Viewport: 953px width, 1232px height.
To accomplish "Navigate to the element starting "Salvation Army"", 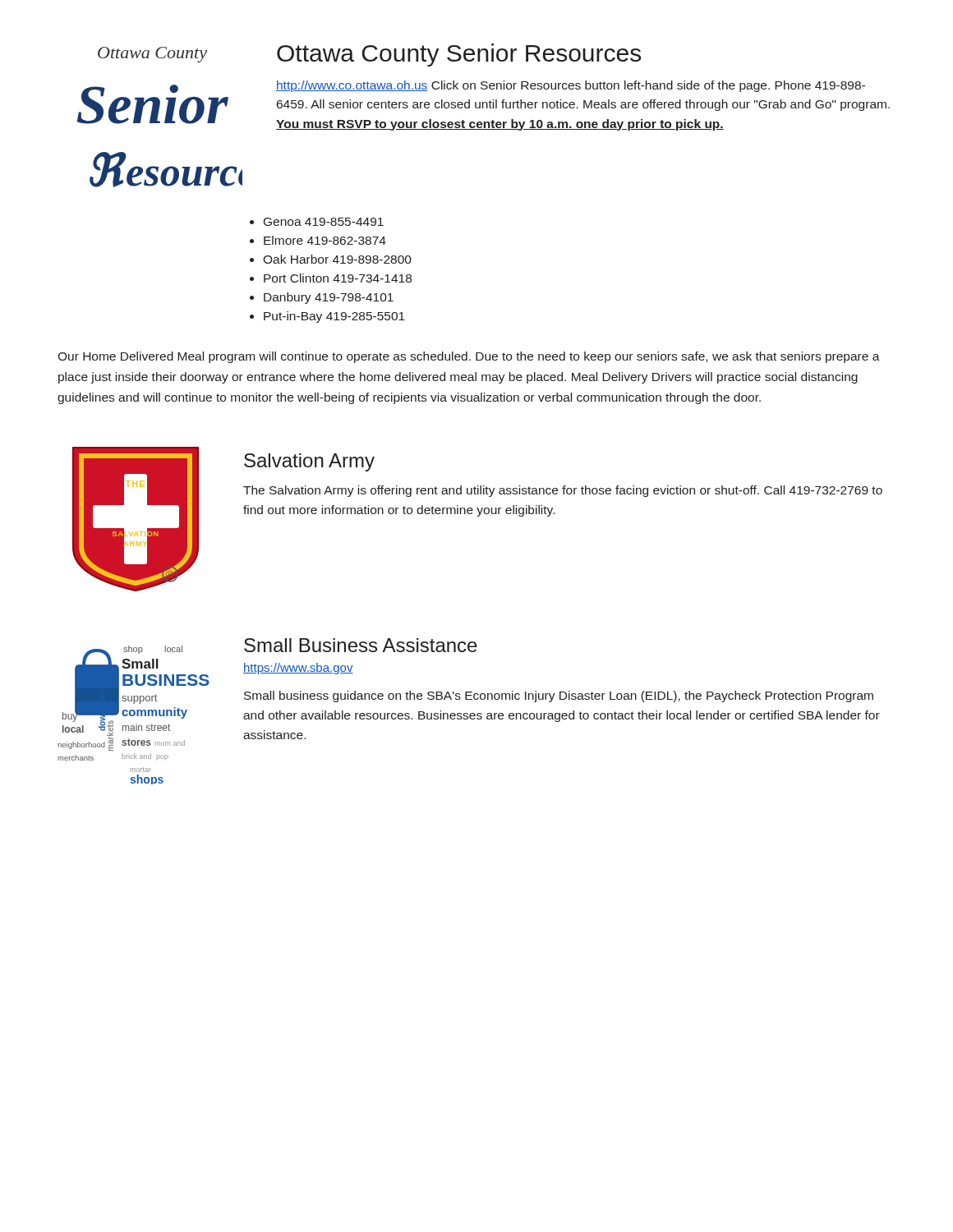I will (309, 462).
